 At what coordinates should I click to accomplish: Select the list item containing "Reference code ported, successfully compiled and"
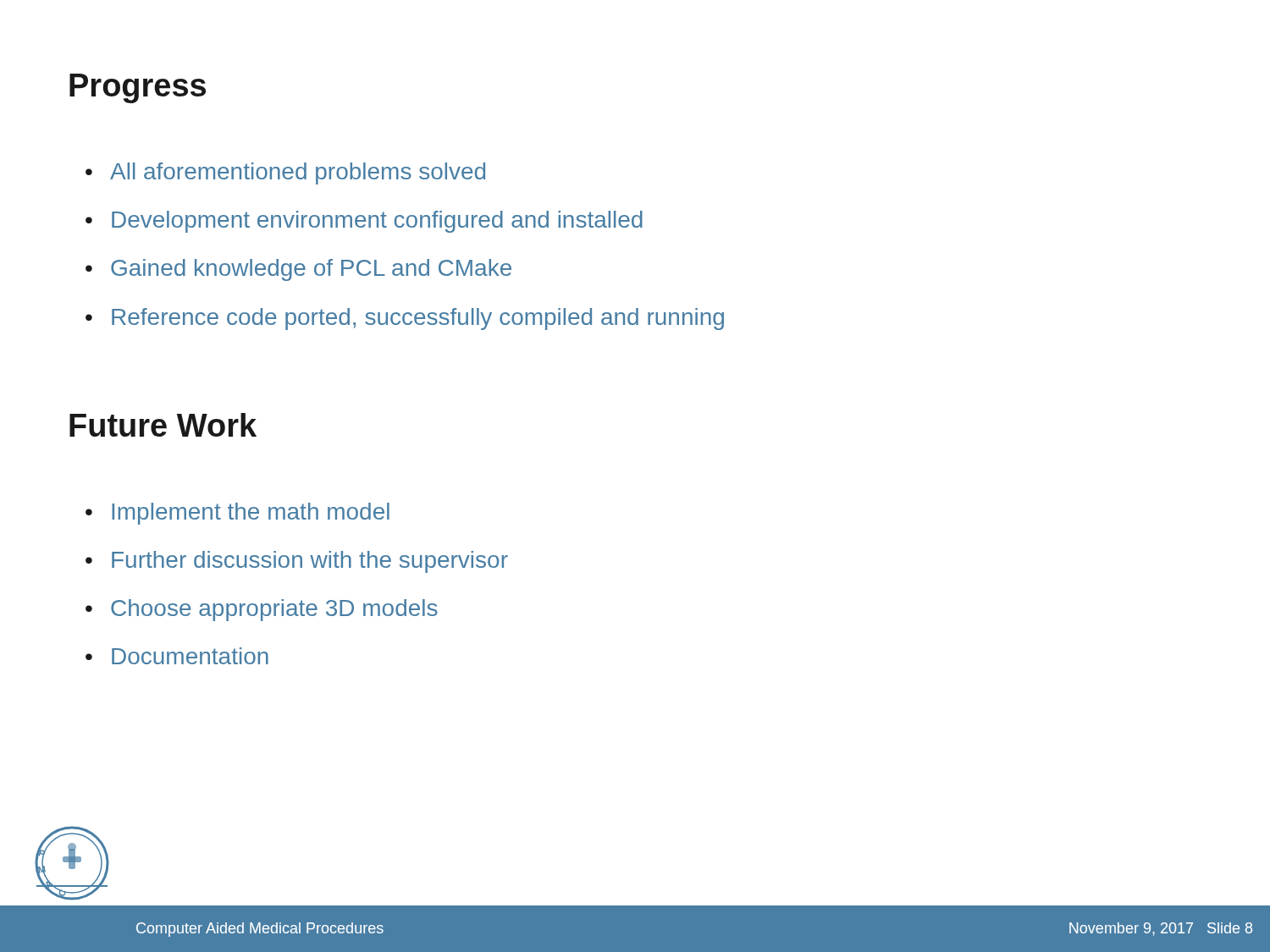(x=644, y=317)
